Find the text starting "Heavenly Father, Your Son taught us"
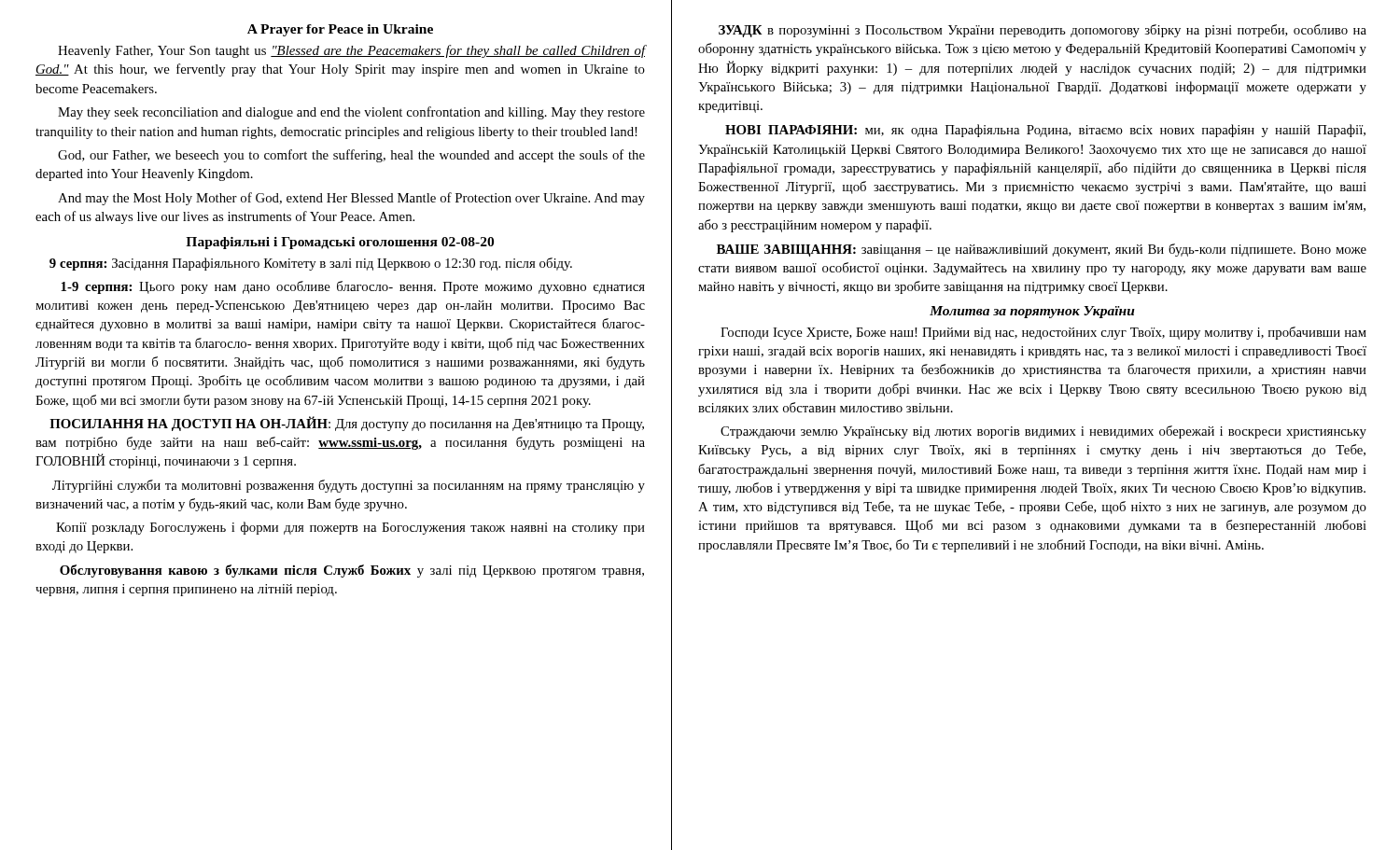The width and height of the screenshot is (1400, 850). pyautogui.click(x=340, y=69)
